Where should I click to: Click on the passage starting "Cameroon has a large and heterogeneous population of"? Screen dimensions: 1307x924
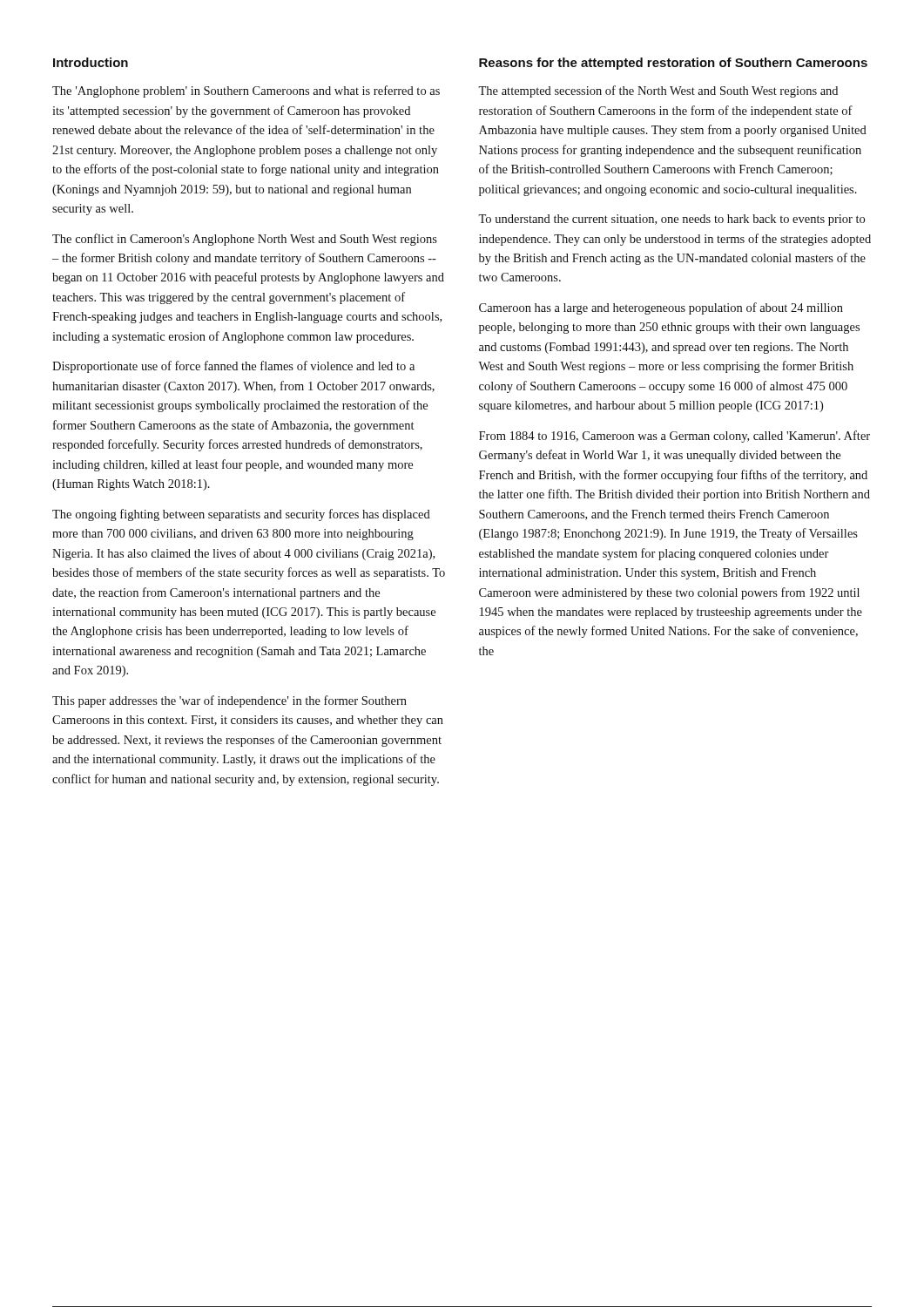tap(675, 357)
